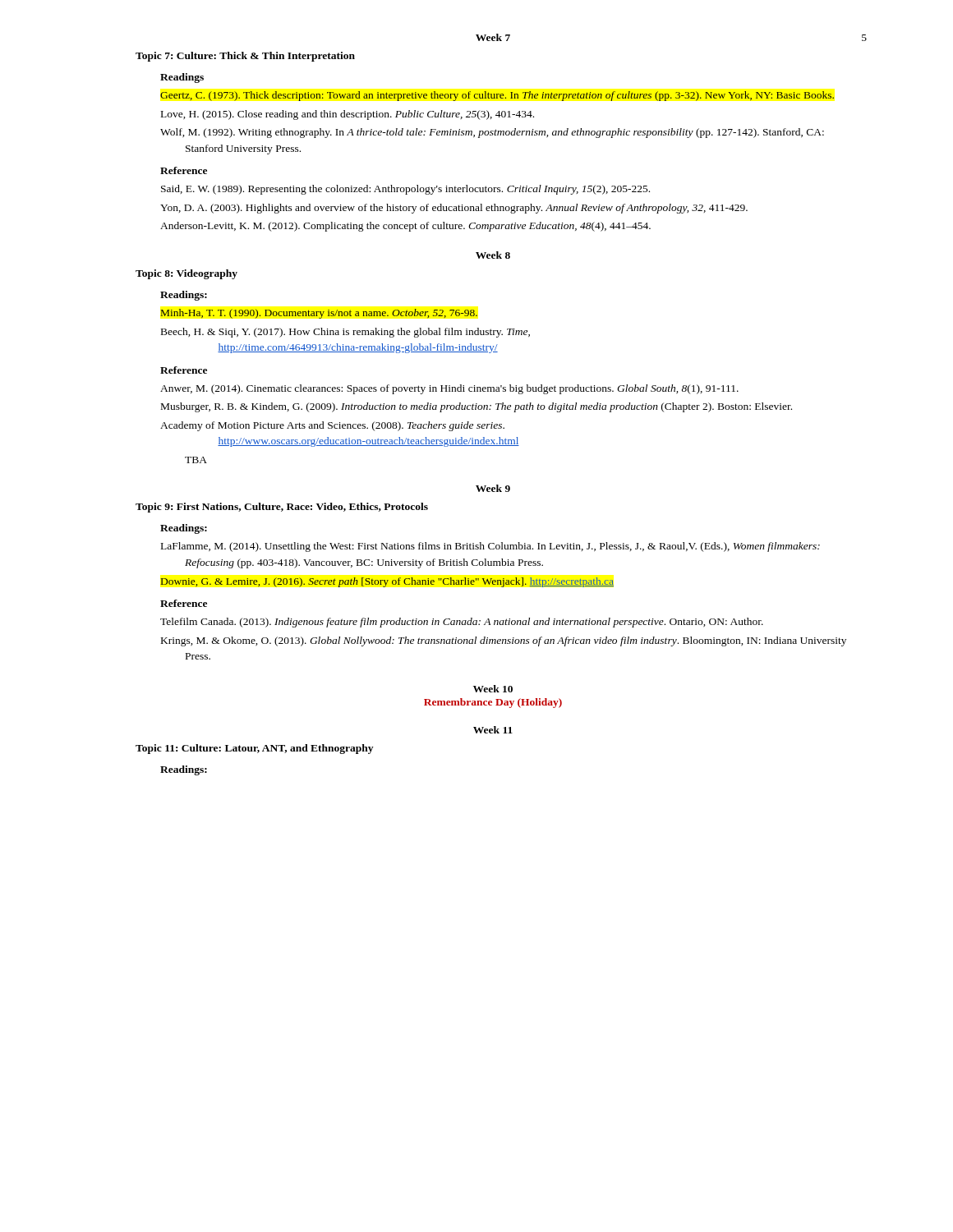Select the section header containing "Week 7"

[x=493, y=37]
